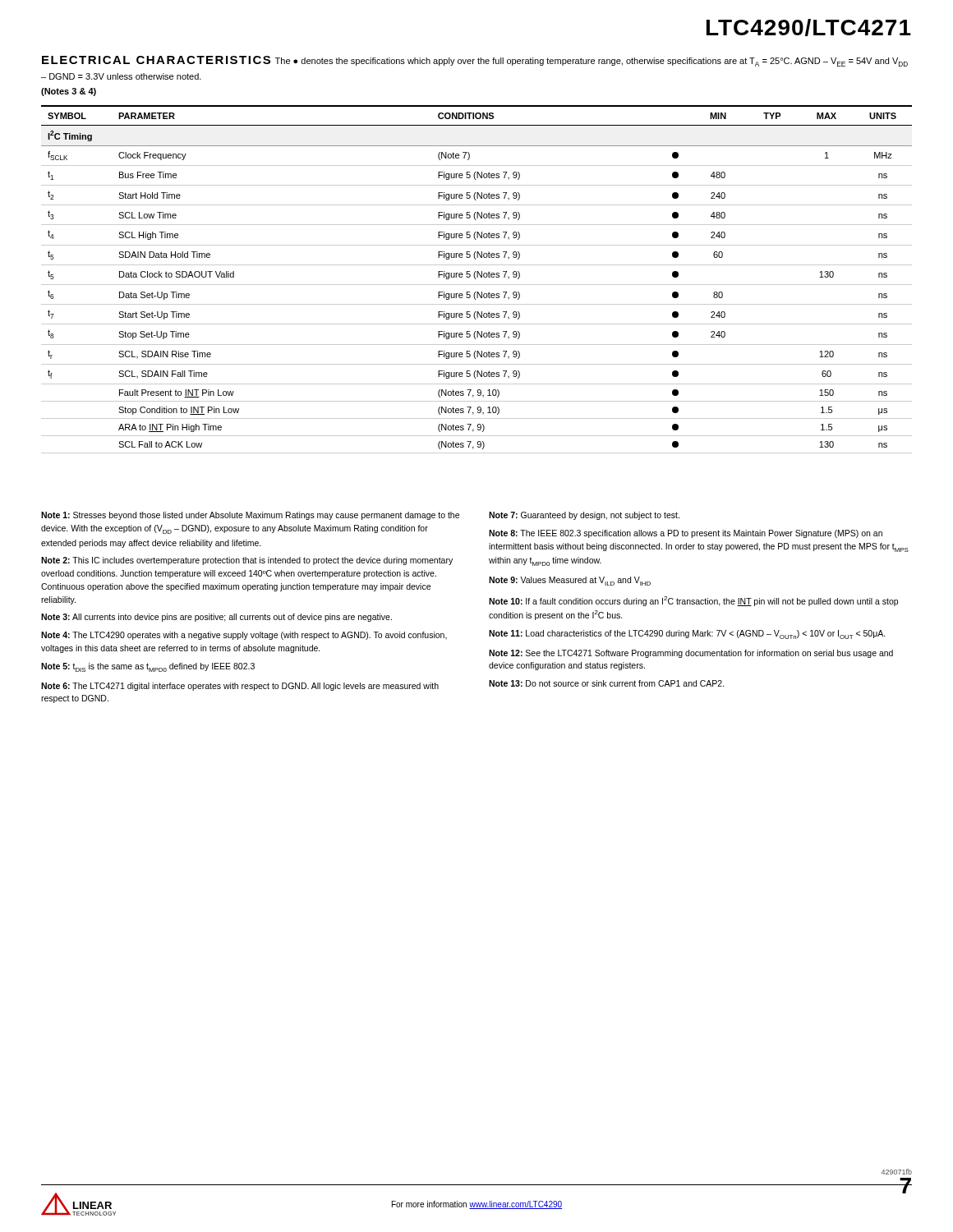Select the text block that reads "Note 11: Load characteristics of"
953x1232 pixels.
click(x=687, y=634)
